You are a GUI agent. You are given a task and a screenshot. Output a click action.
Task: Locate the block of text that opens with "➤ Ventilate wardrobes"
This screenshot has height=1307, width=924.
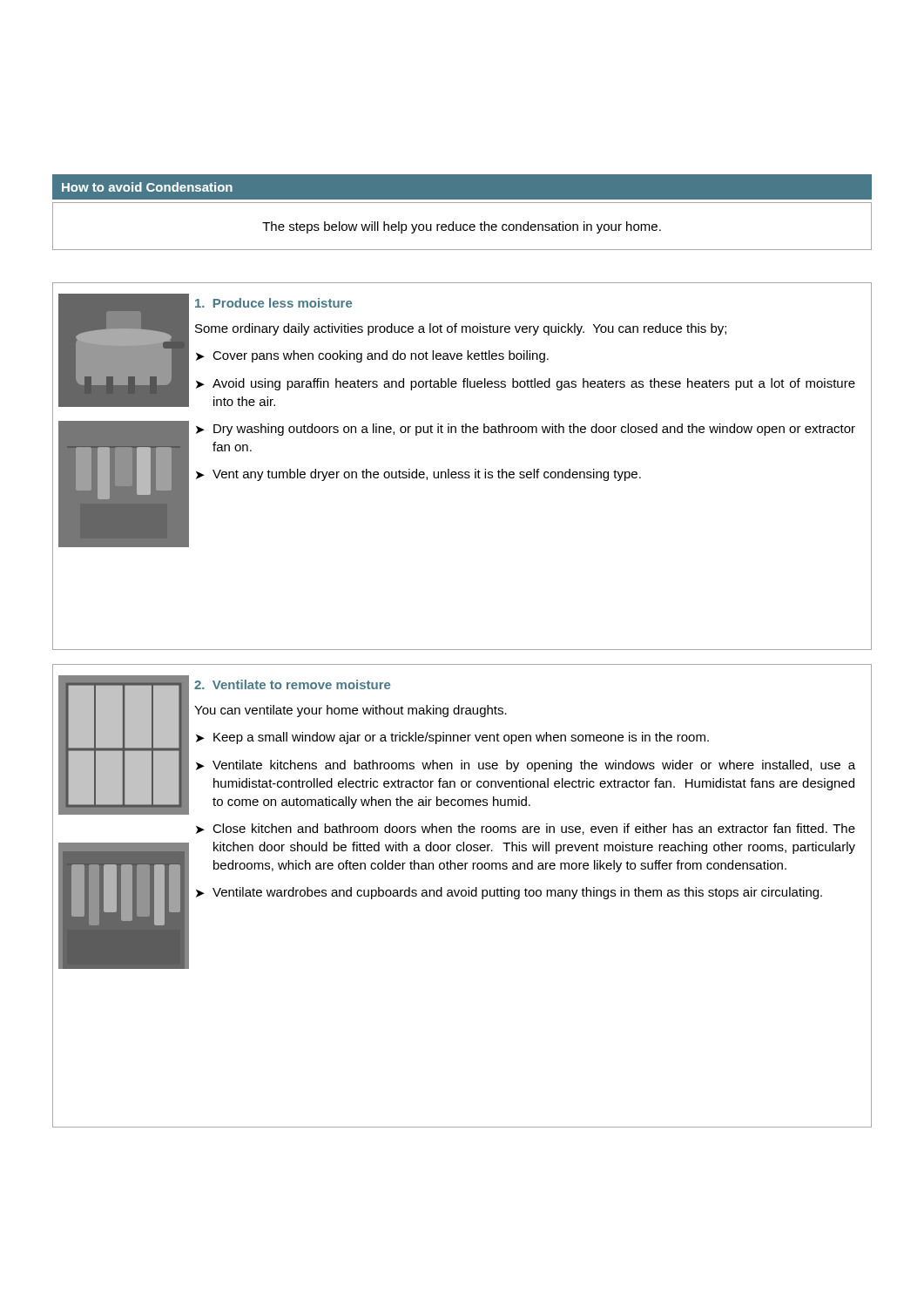coord(525,892)
